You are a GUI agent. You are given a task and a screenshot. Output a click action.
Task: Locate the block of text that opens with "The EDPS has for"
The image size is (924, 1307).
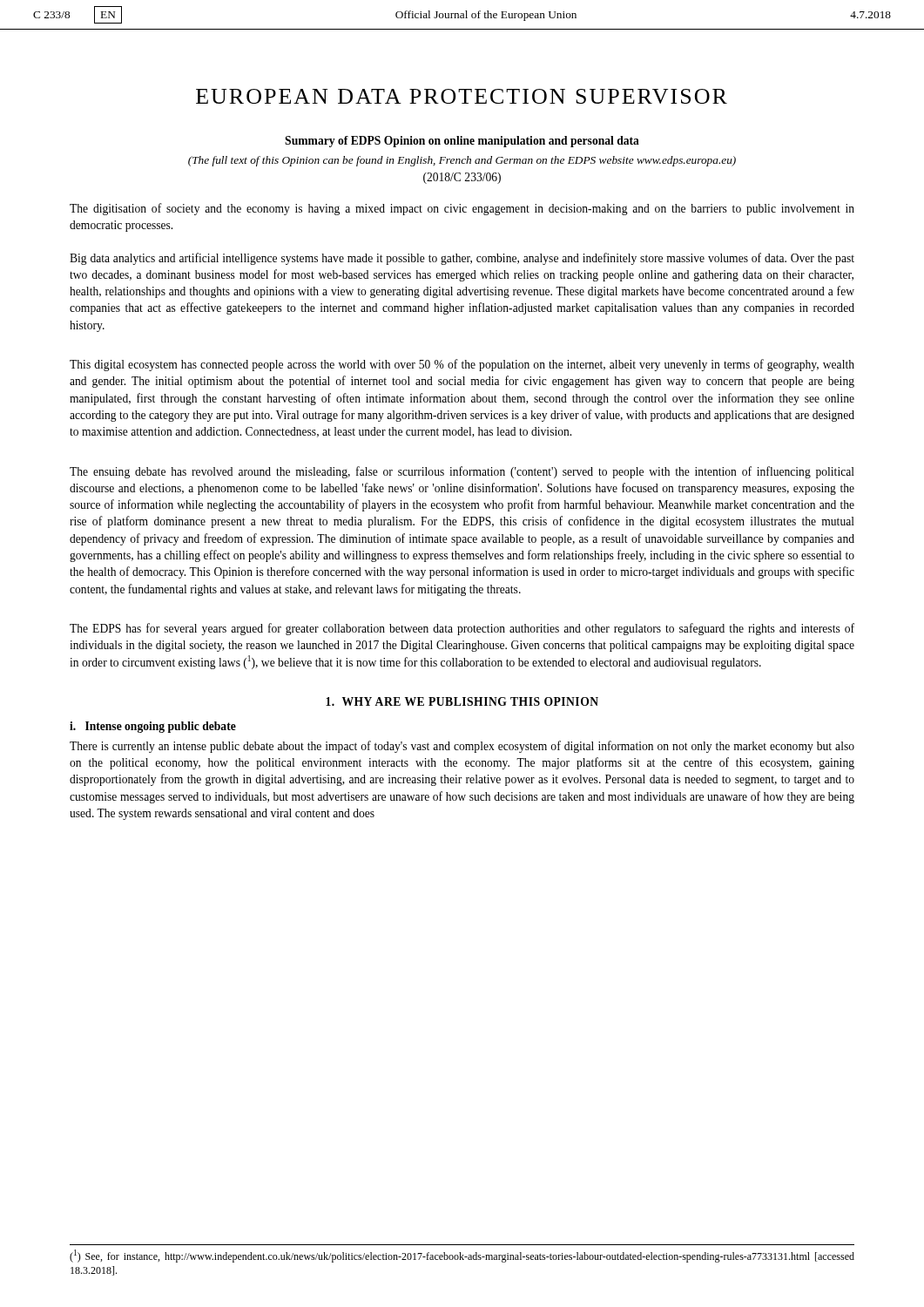click(x=462, y=645)
